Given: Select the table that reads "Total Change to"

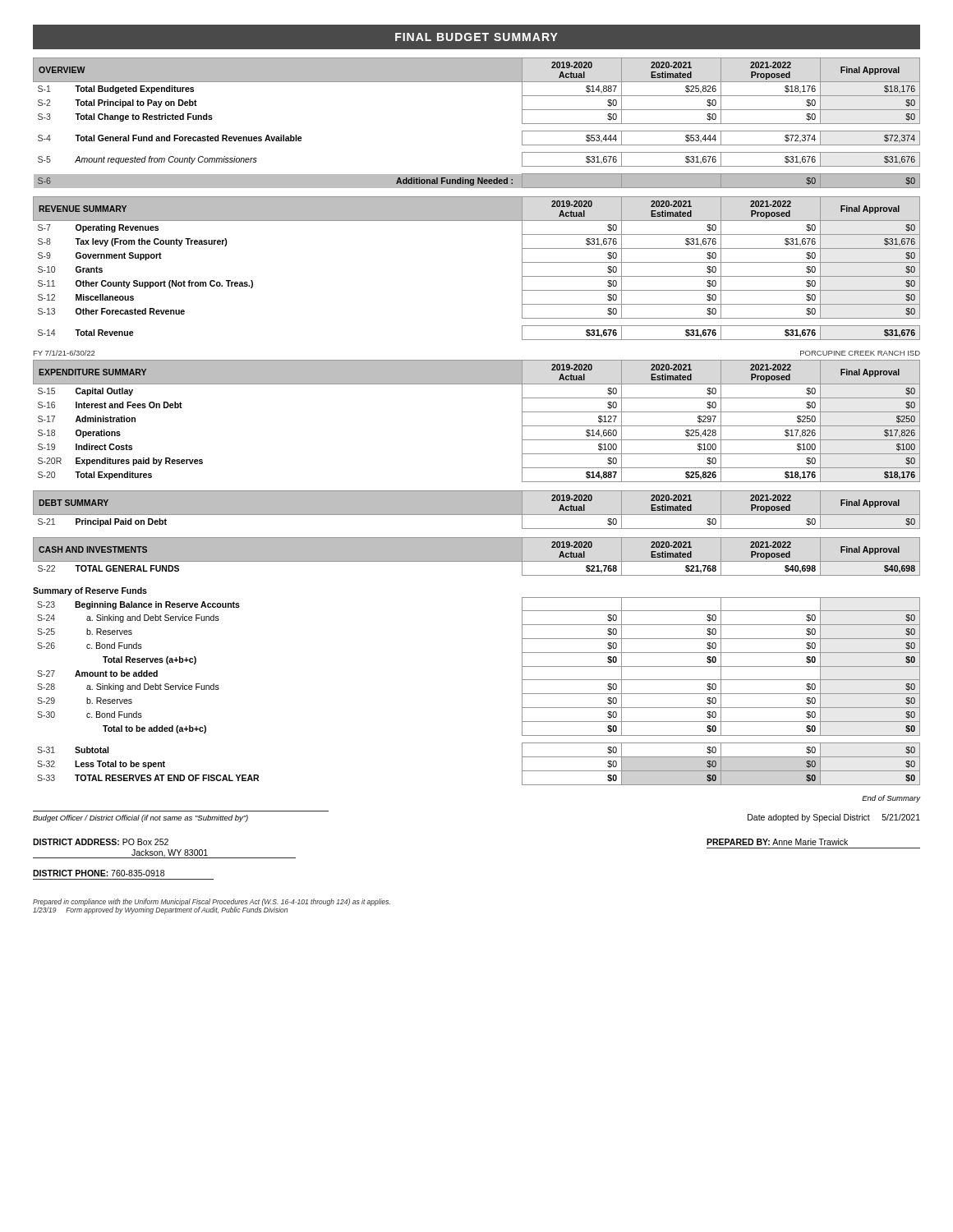Looking at the screenshot, I should (x=476, y=123).
